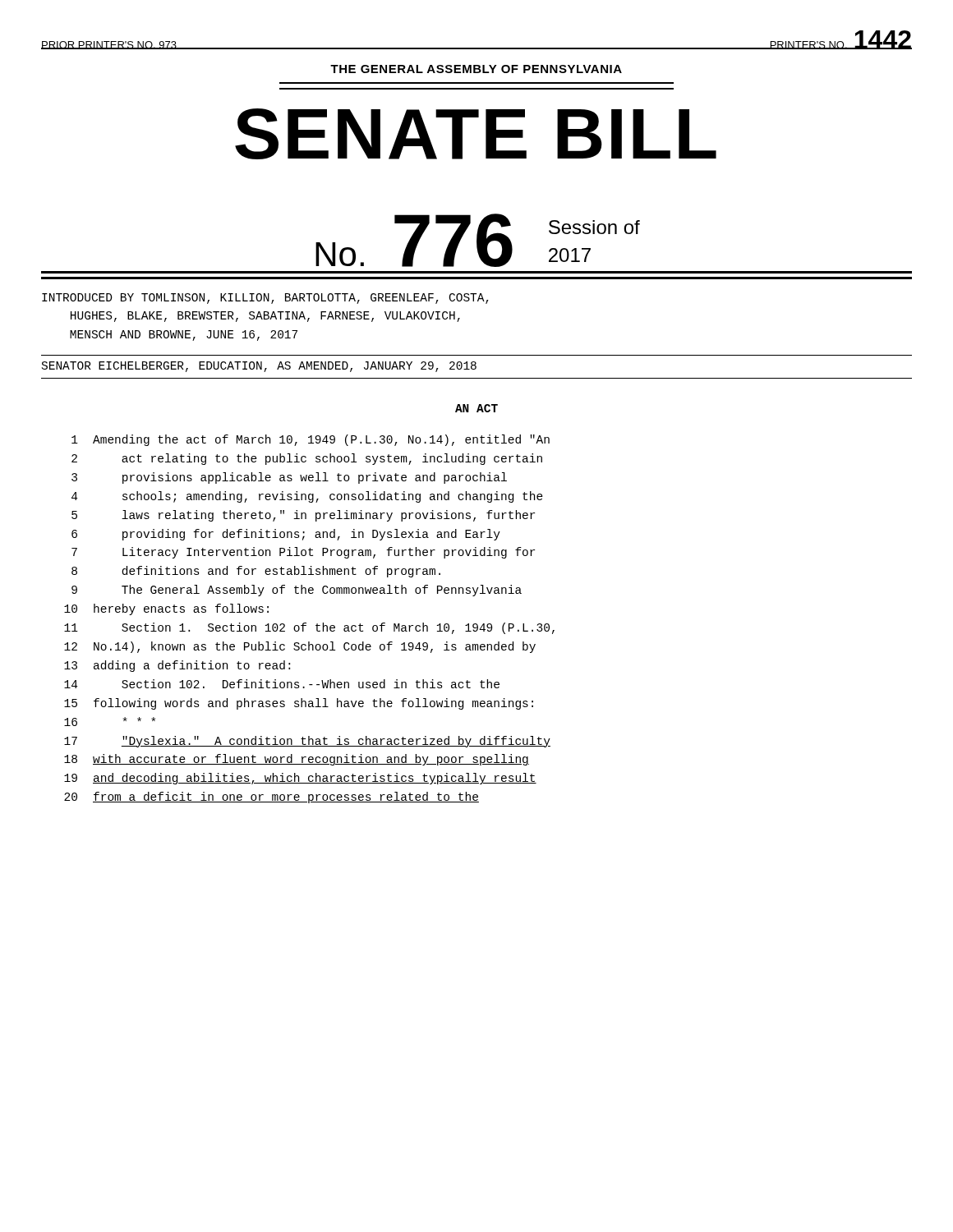Image resolution: width=953 pixels, height=1232 pixels.
Task: Point to "SENATE BILL"
Action: tap(476, 134)
